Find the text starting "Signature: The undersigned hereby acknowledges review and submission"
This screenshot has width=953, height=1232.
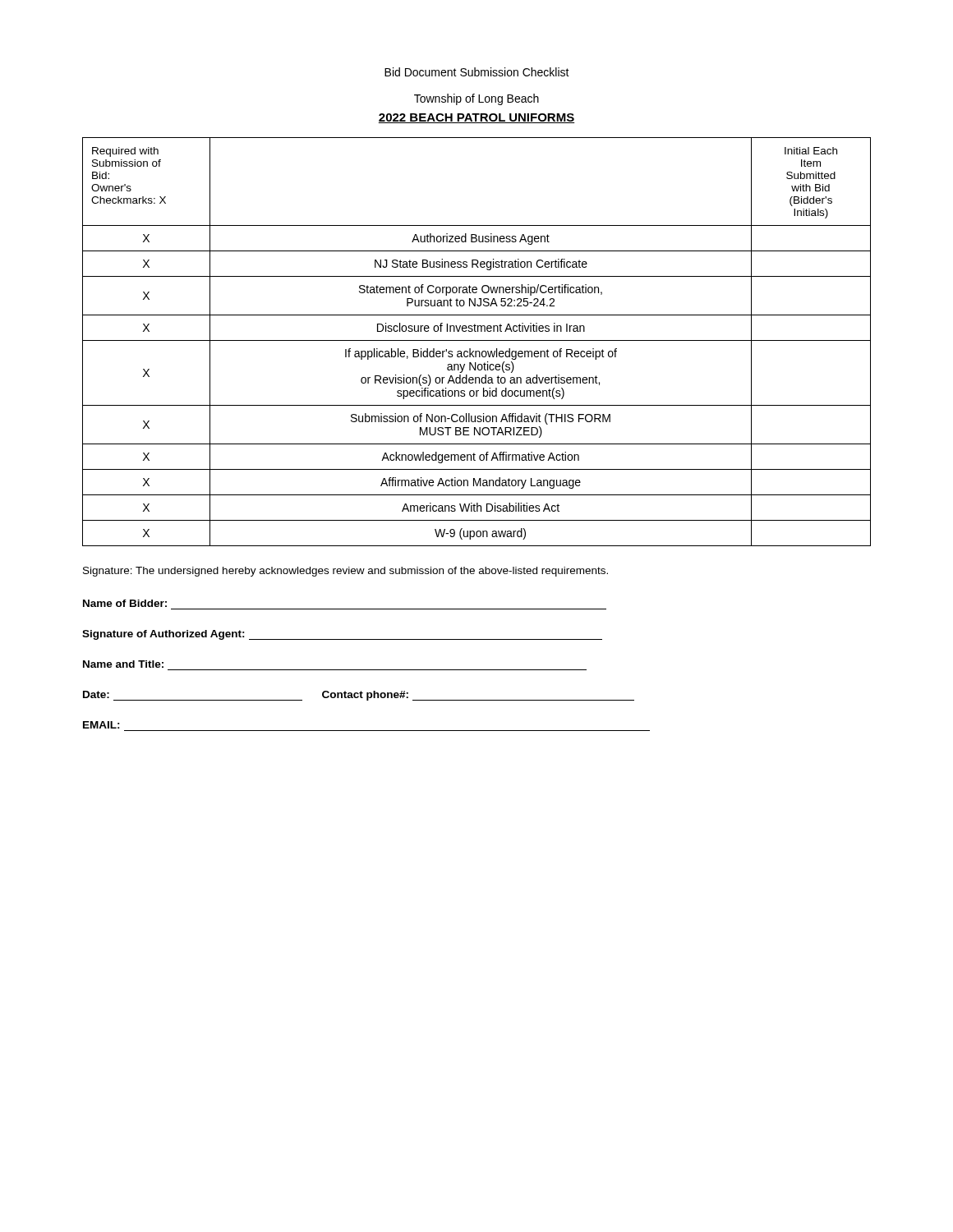[x=346, y=570]
